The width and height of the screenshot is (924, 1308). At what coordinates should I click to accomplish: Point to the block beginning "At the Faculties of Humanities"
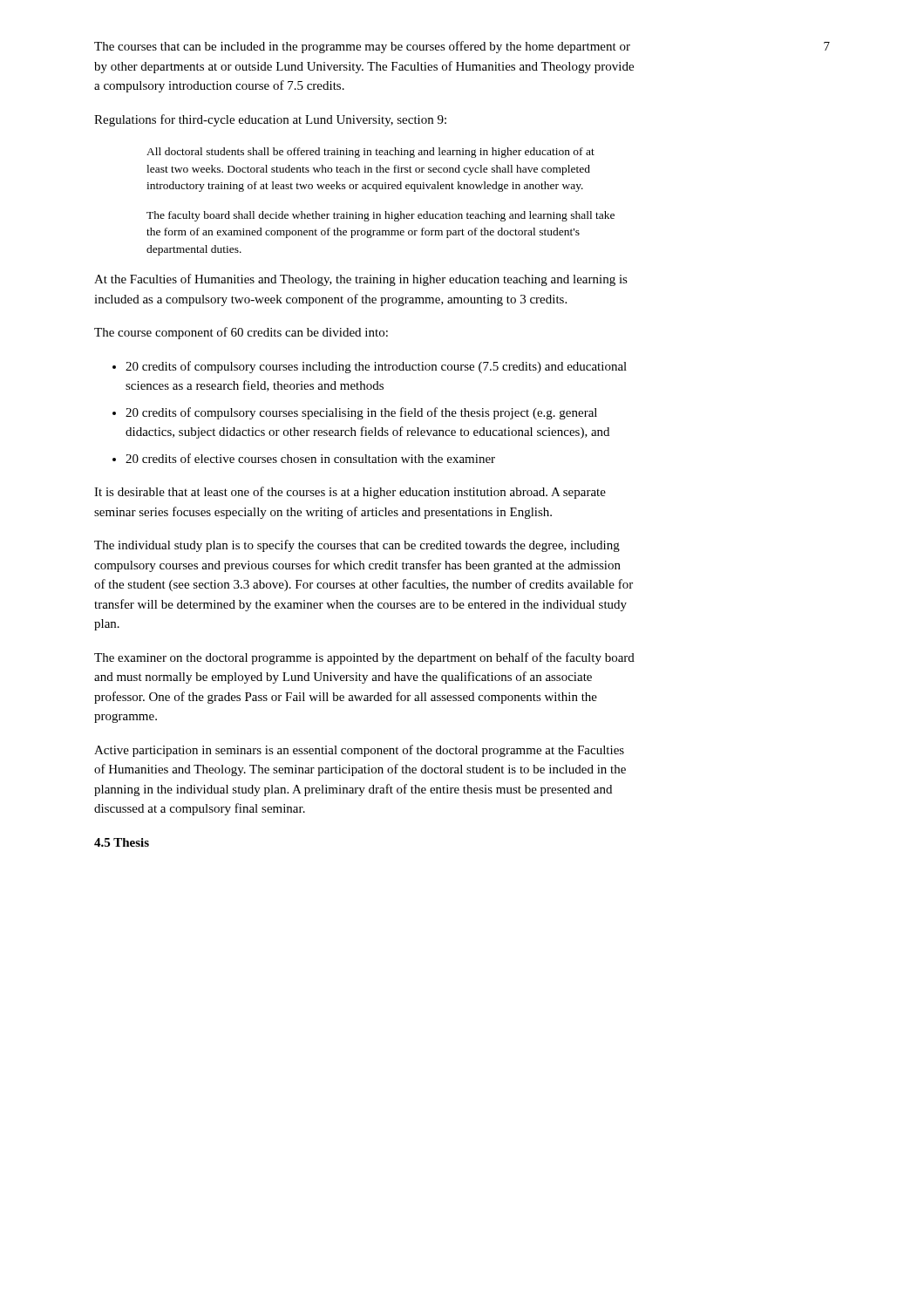(x=361, y=289)
